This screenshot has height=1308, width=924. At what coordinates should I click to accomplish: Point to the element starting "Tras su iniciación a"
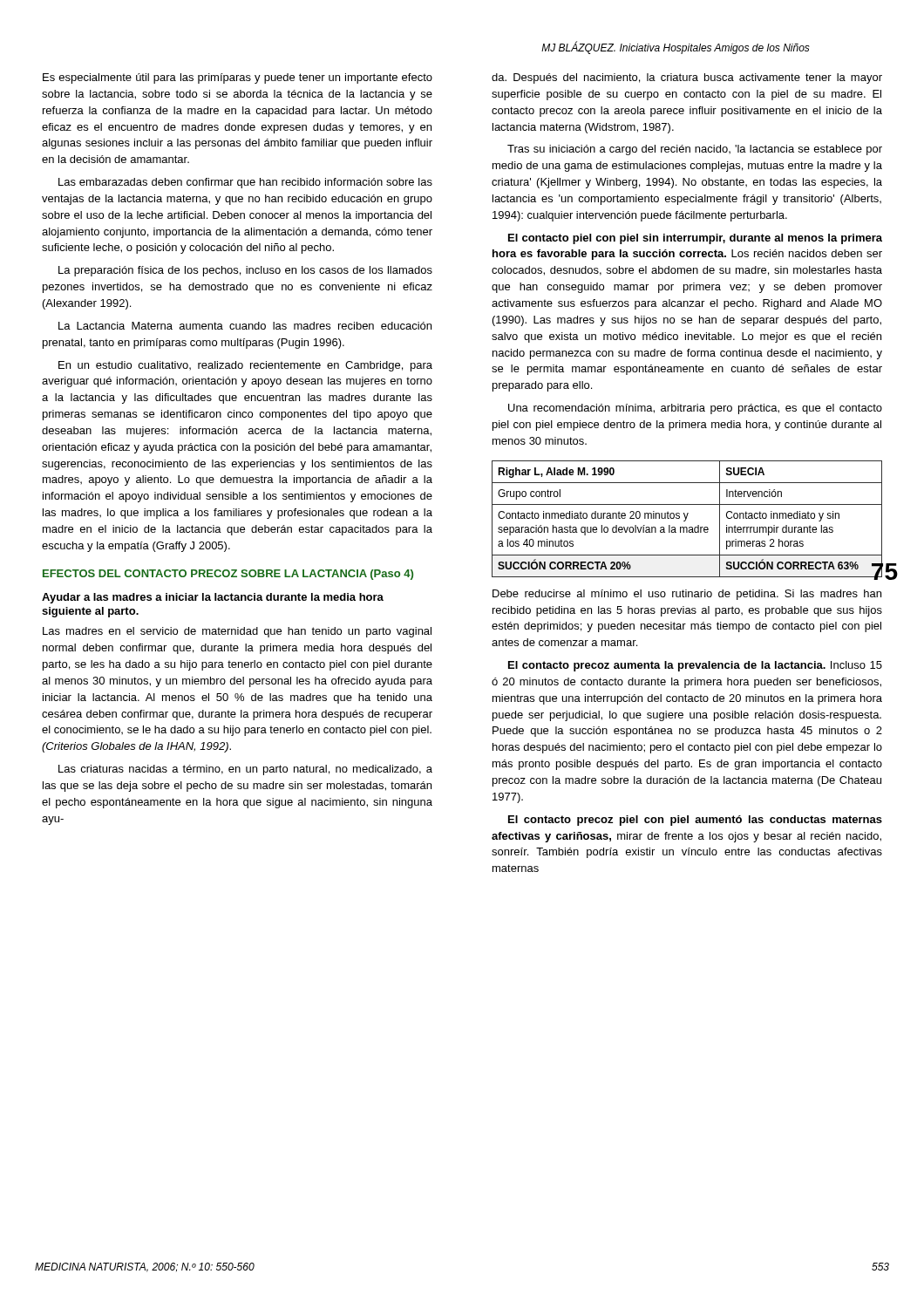[687, 183]
